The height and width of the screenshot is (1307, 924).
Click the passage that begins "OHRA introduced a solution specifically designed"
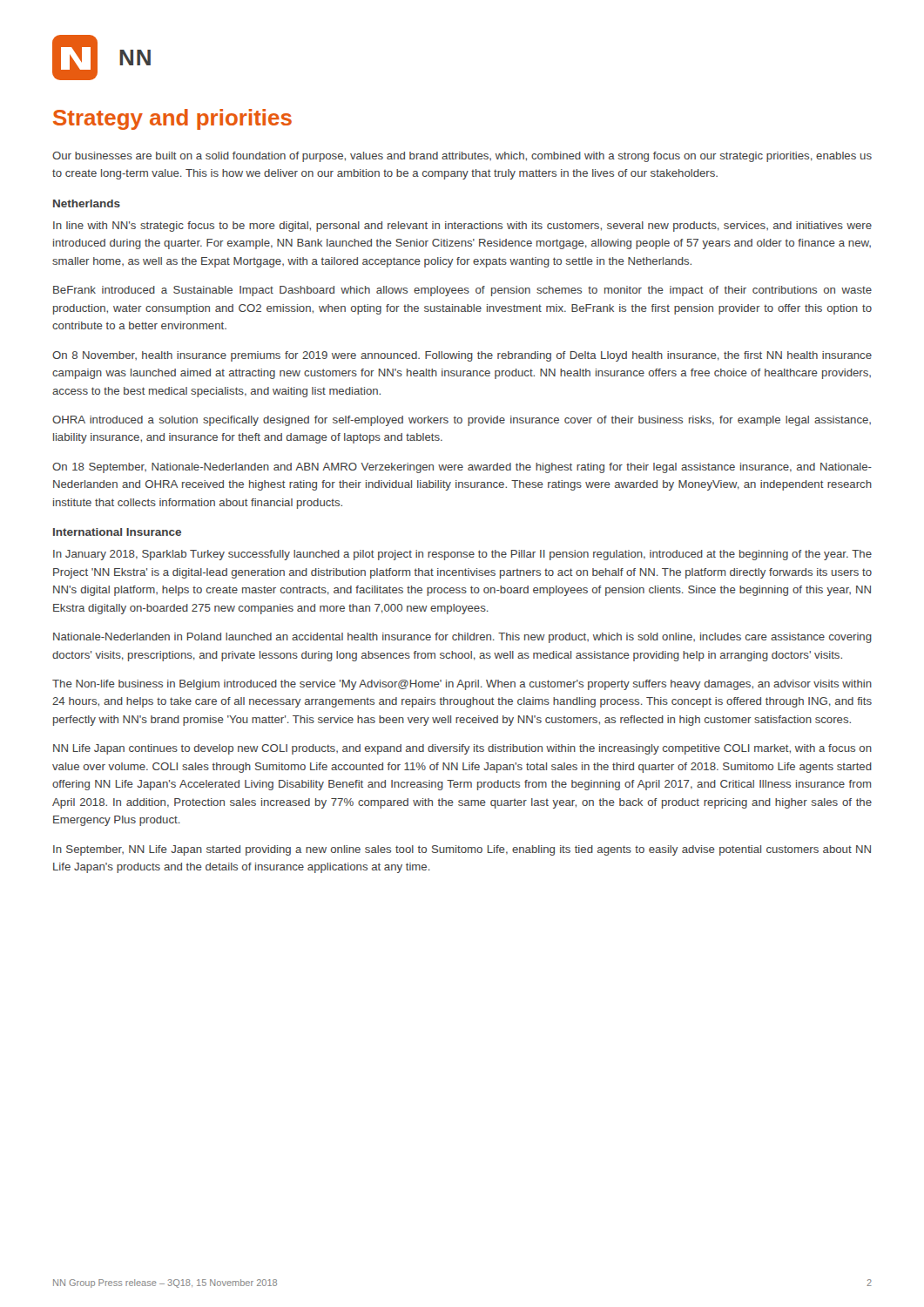coord(462,428)
